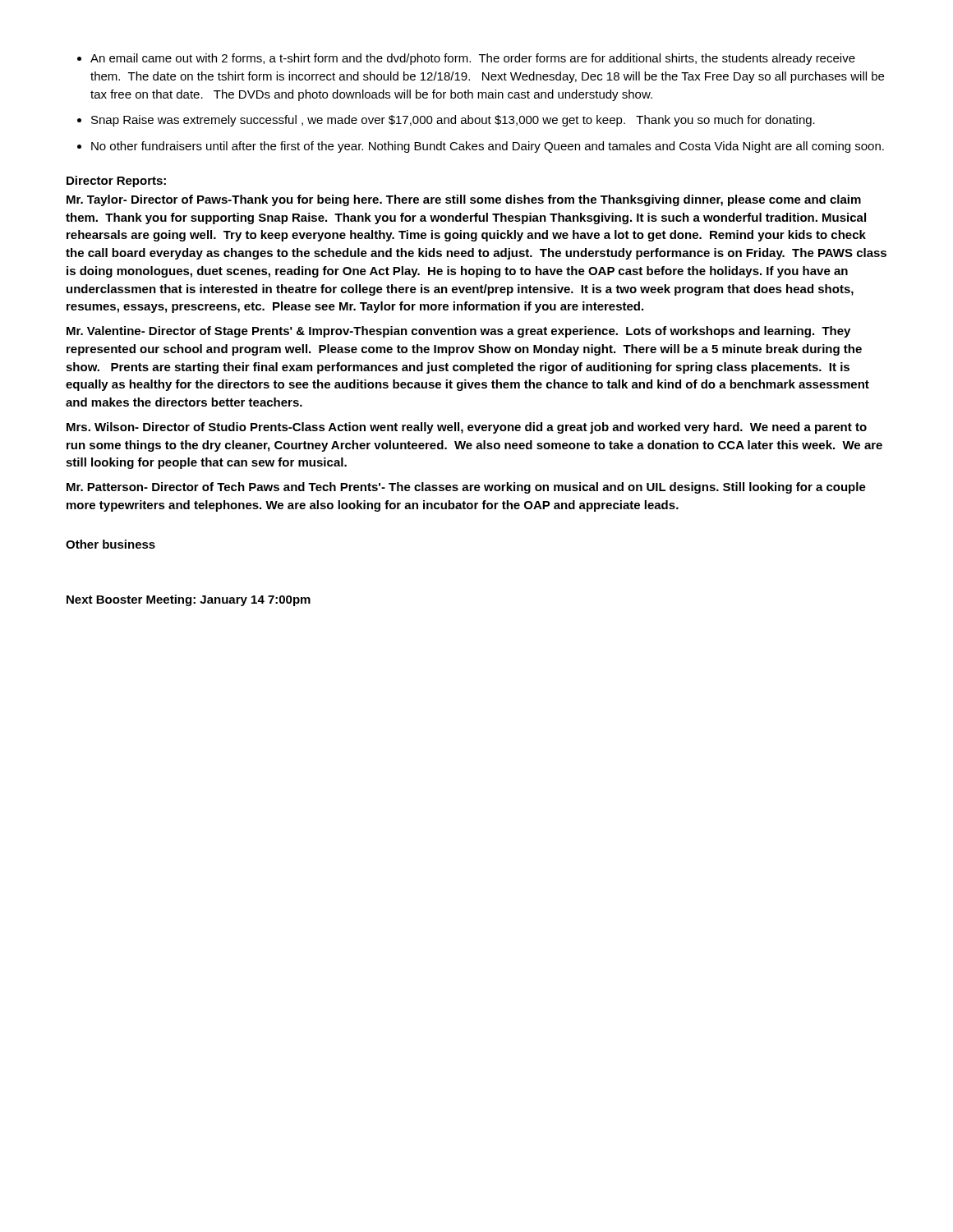
Task: Find the block on this page that starts "An email came out with 2 forms, a"
Action: pyautogui.click(x=488, y=76)
